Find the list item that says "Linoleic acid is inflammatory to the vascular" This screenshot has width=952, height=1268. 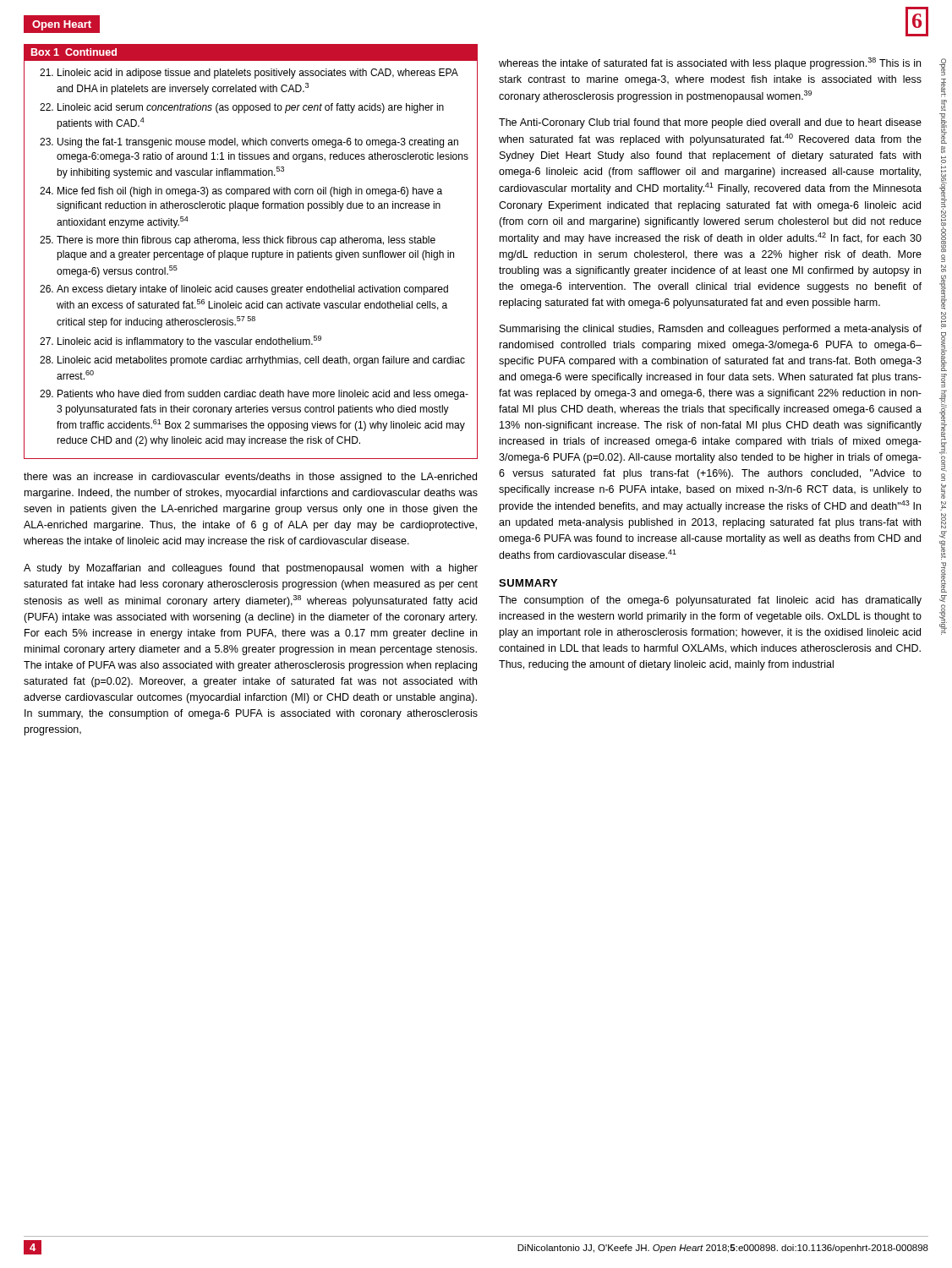click(x=189, y=341)
